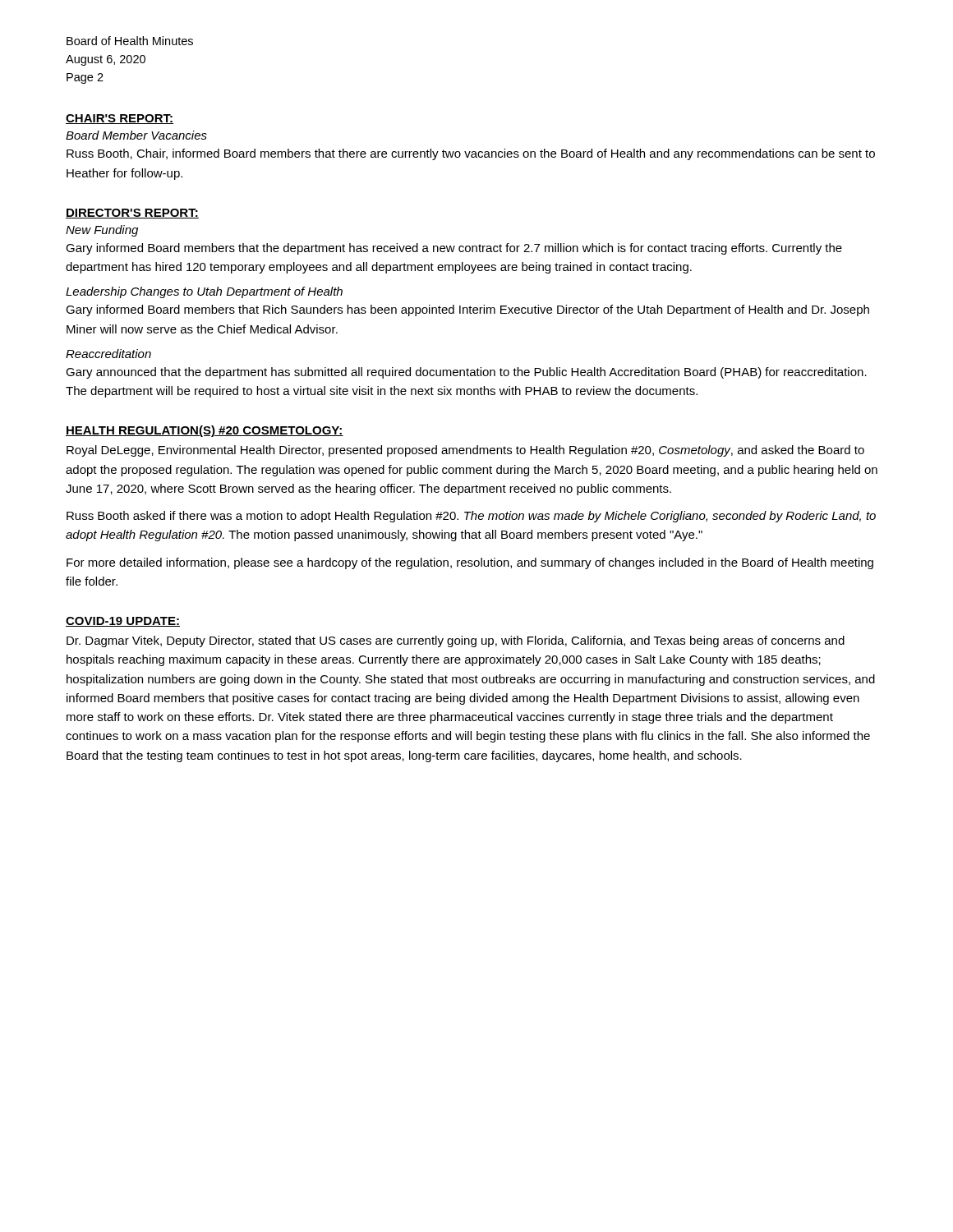The width and height of the screenshot is (953, 1232).
Task: Select the section header with the text "HEALTH REGULATION(S) #20 COSMETOLOGY:"
Action: pos(204,430)
